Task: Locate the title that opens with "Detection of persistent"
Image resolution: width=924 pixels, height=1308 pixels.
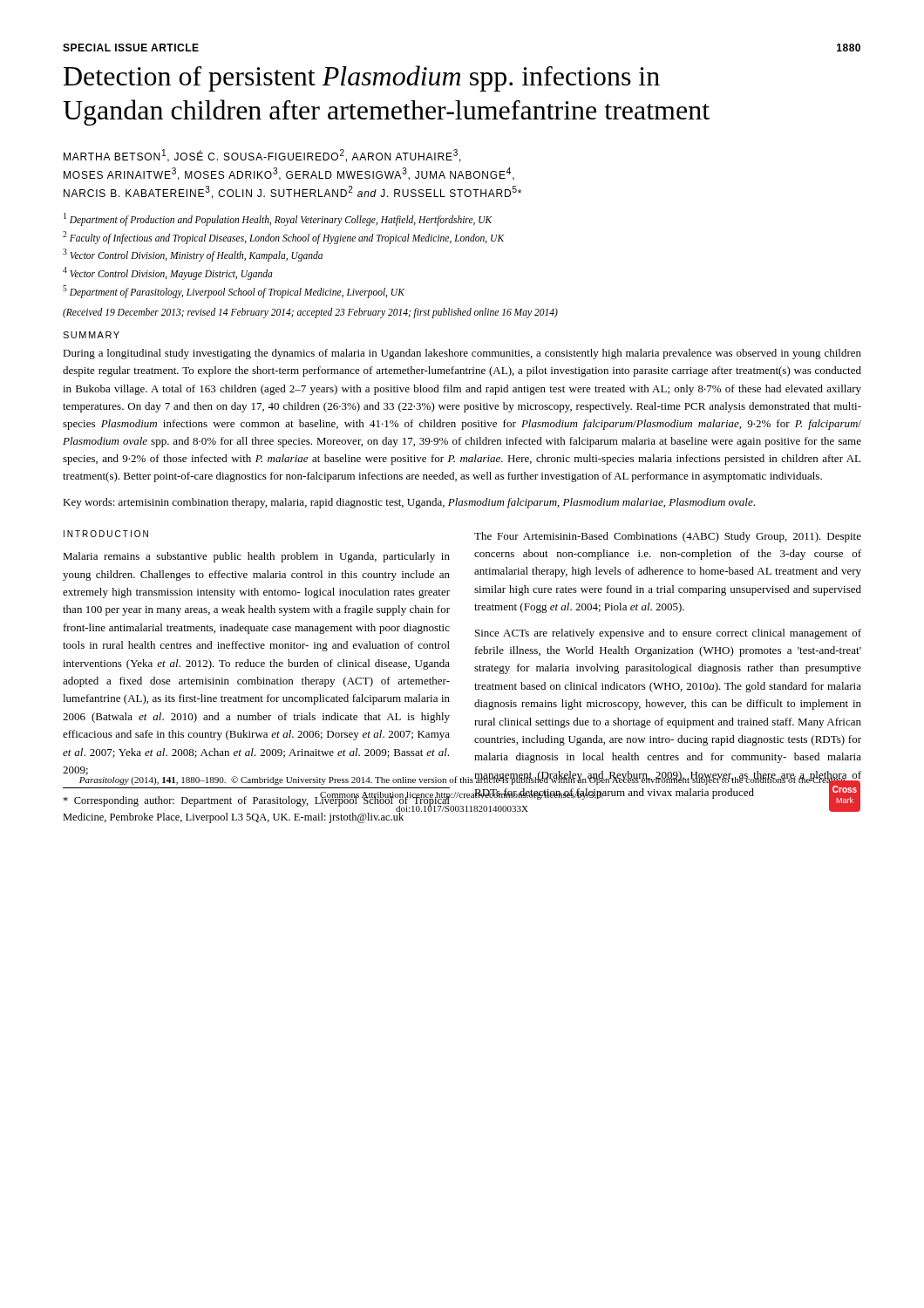Action: click(386, 93)
